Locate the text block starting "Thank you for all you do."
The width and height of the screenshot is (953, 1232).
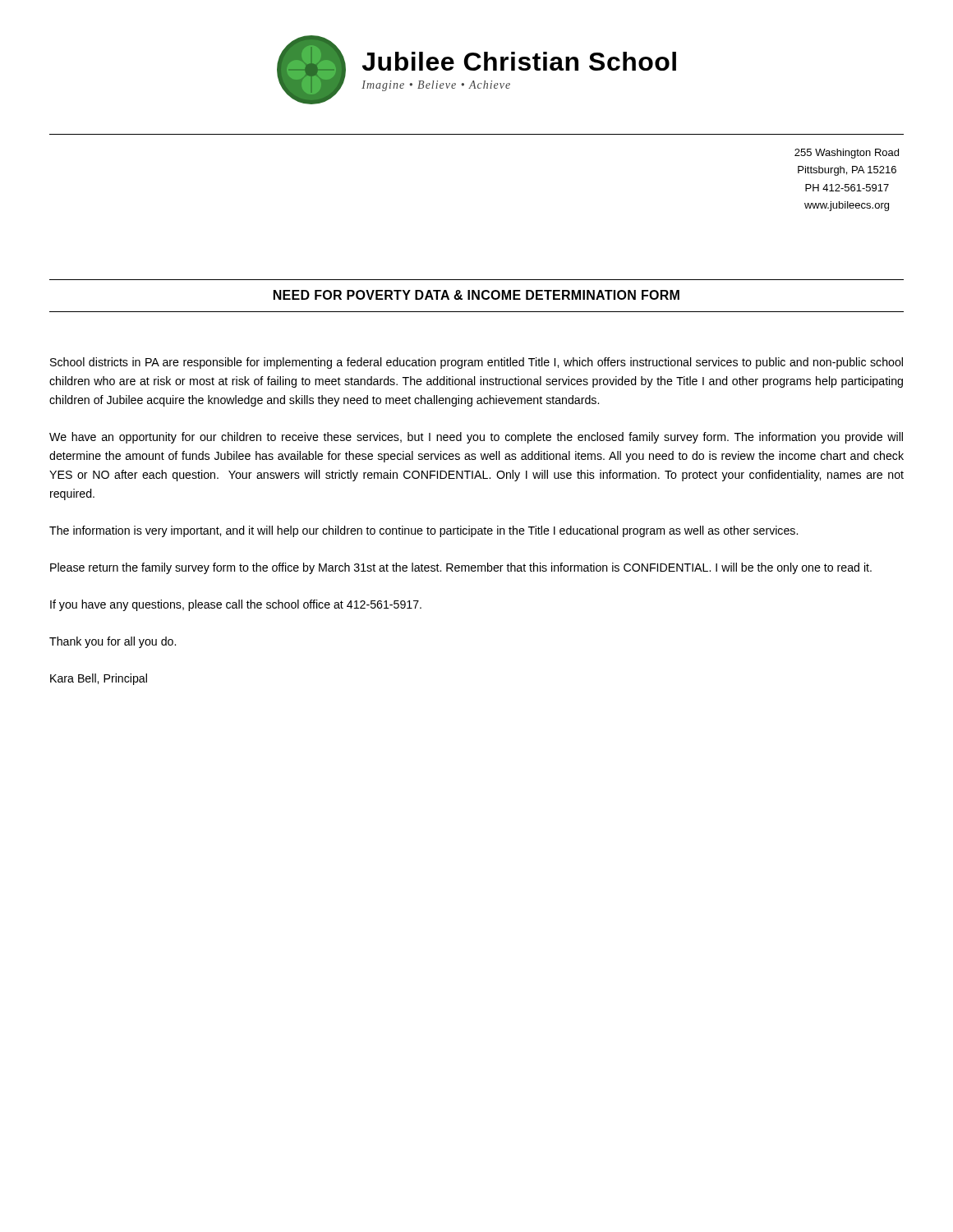[x=113, y=641]
